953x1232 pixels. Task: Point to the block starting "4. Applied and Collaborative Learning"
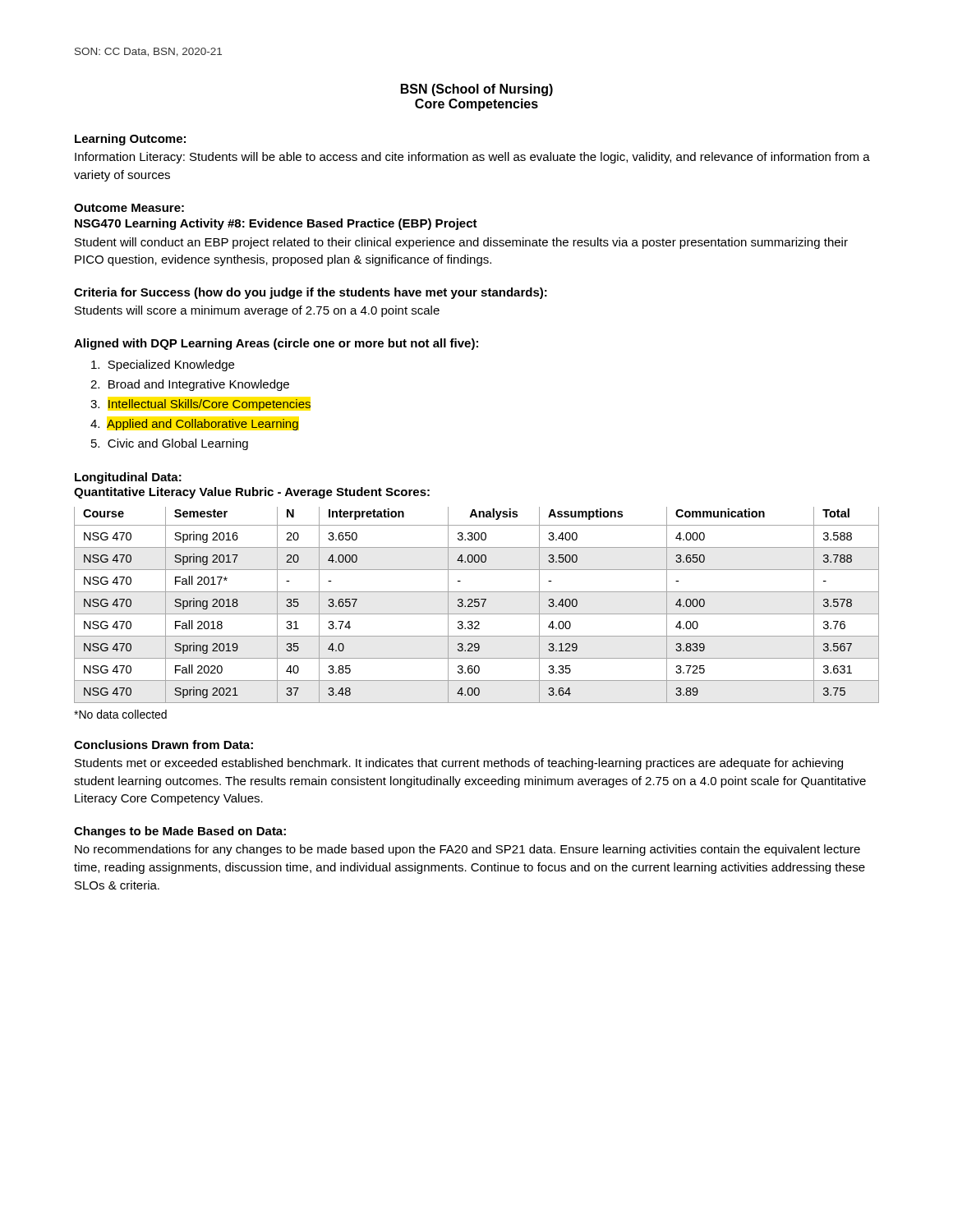[x=195, y=423]
